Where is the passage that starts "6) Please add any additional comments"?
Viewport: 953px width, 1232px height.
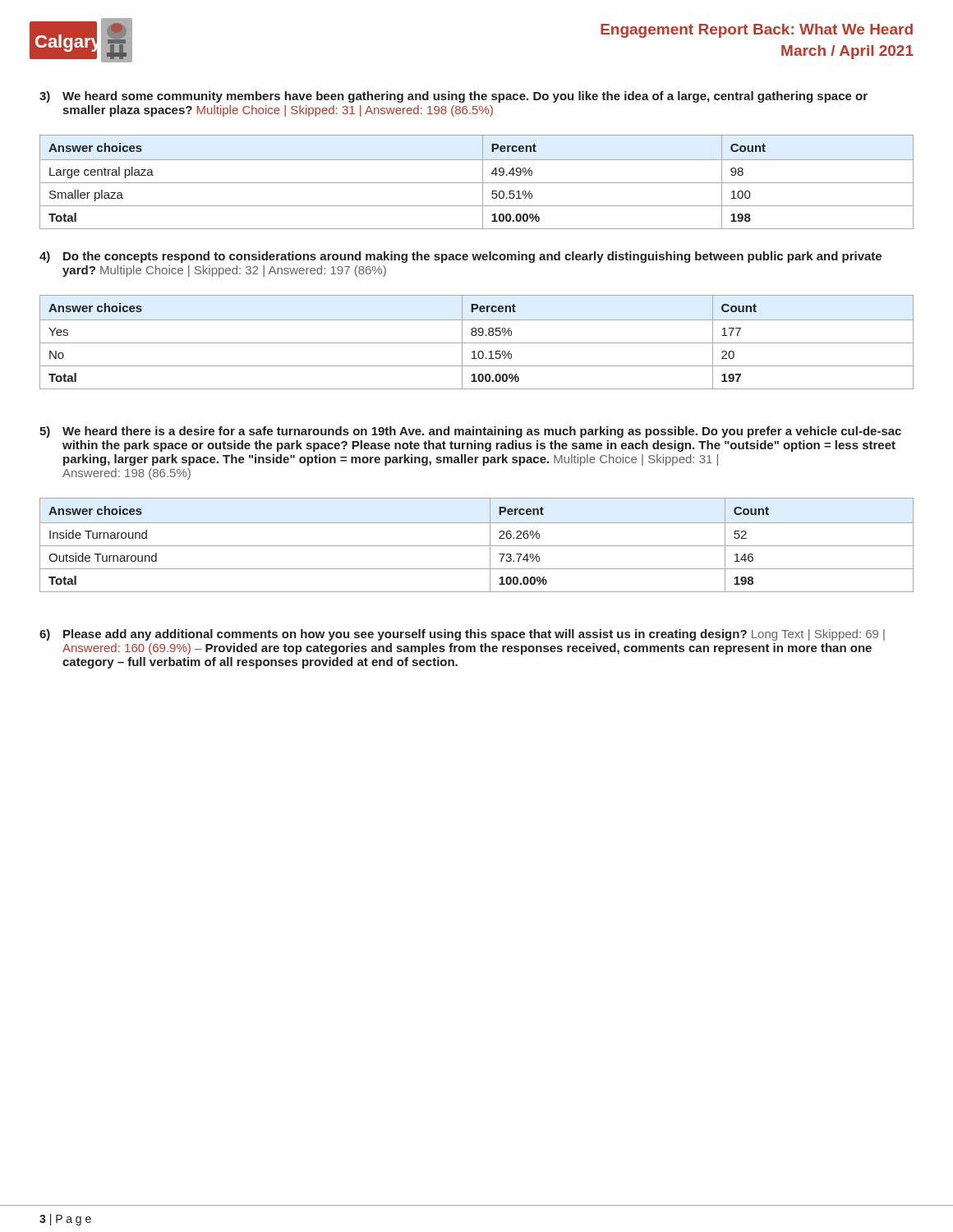(476, 648)
